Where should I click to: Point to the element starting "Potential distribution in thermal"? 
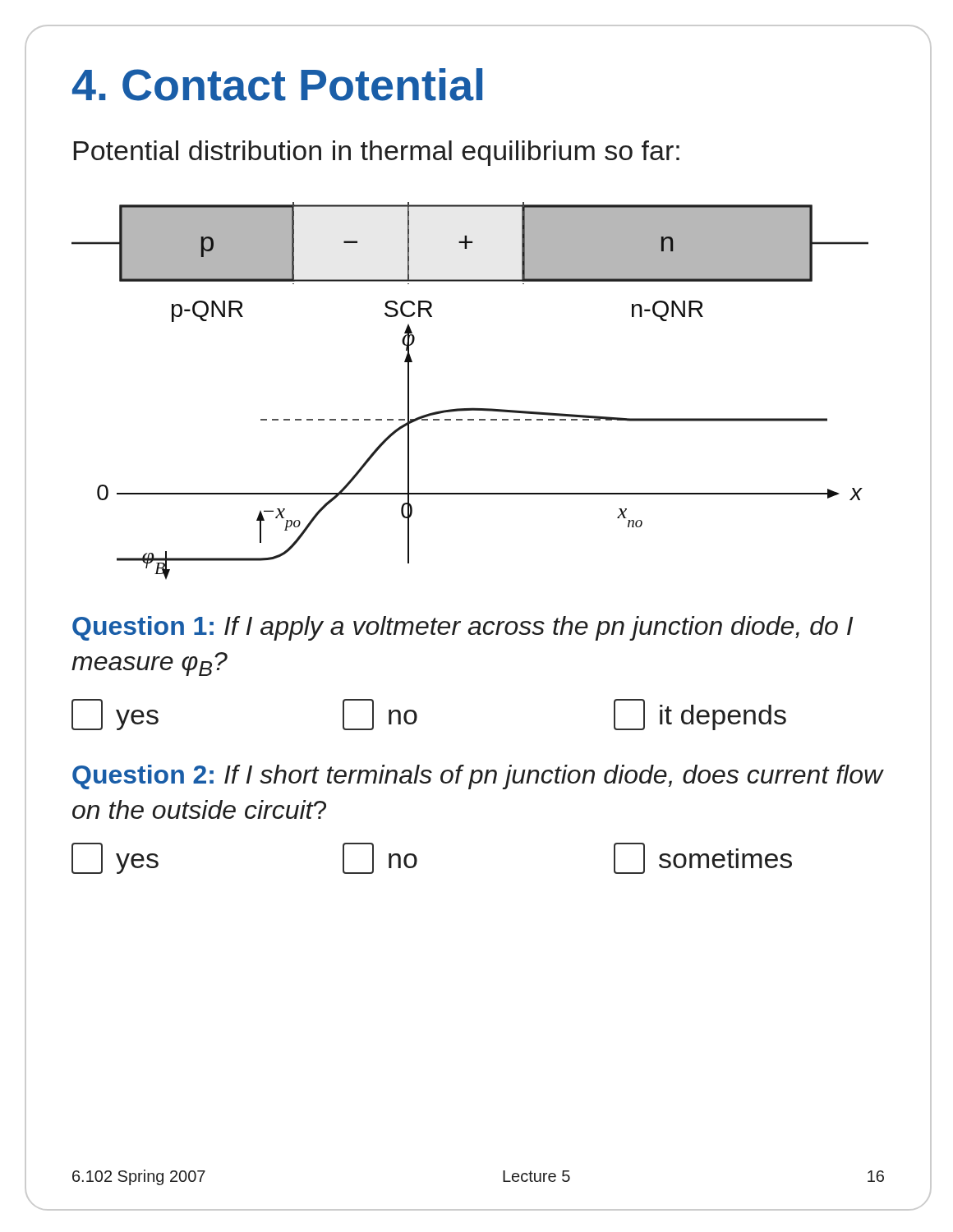coord(377,150)
